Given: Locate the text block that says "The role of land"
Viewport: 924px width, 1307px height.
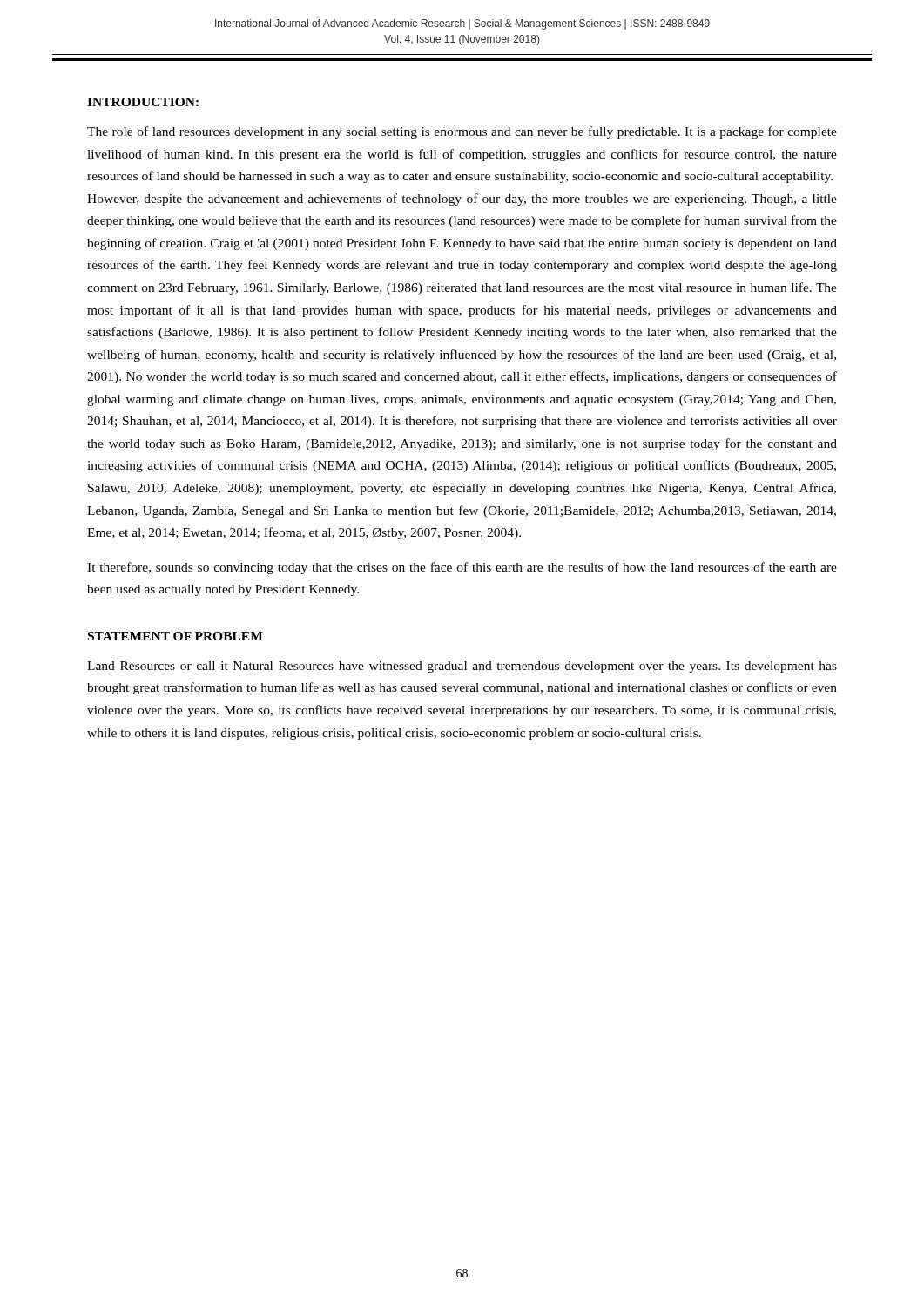Looking at the screenshot, I should tap(462, 332).
